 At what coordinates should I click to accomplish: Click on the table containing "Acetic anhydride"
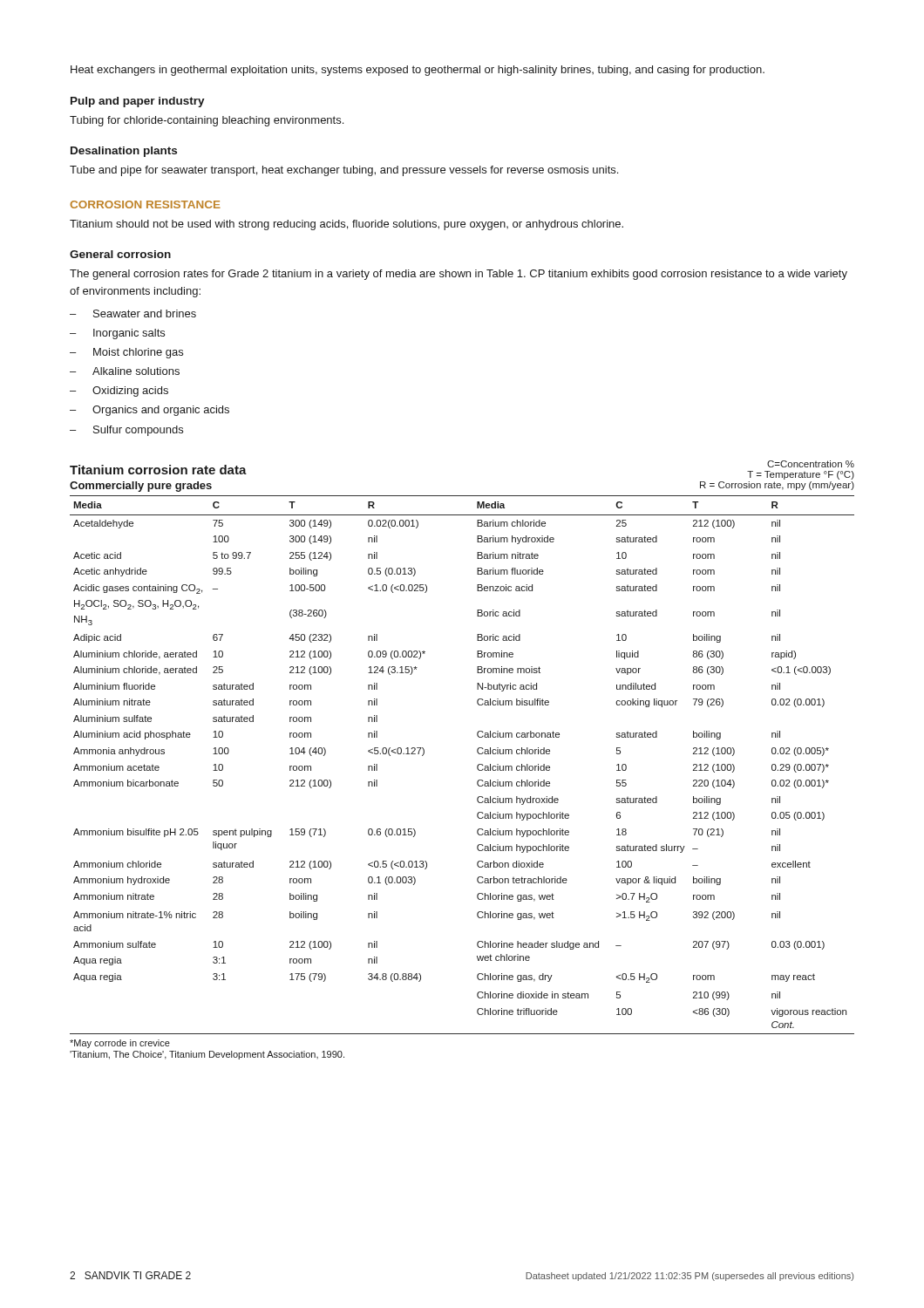click(x=462, y=765)
